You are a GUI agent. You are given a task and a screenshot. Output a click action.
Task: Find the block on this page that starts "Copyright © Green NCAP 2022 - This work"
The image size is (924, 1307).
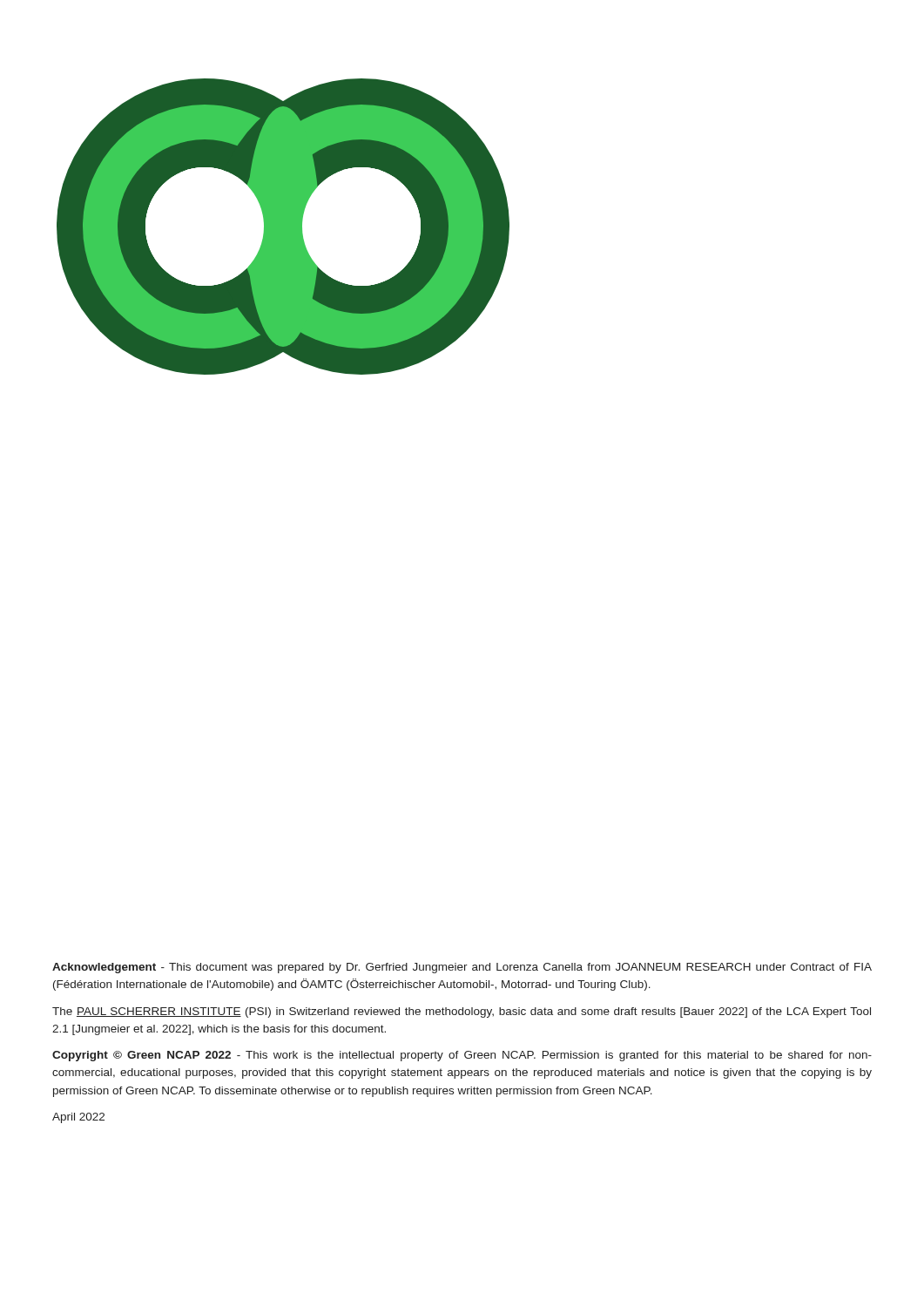tap(462, 1073)
